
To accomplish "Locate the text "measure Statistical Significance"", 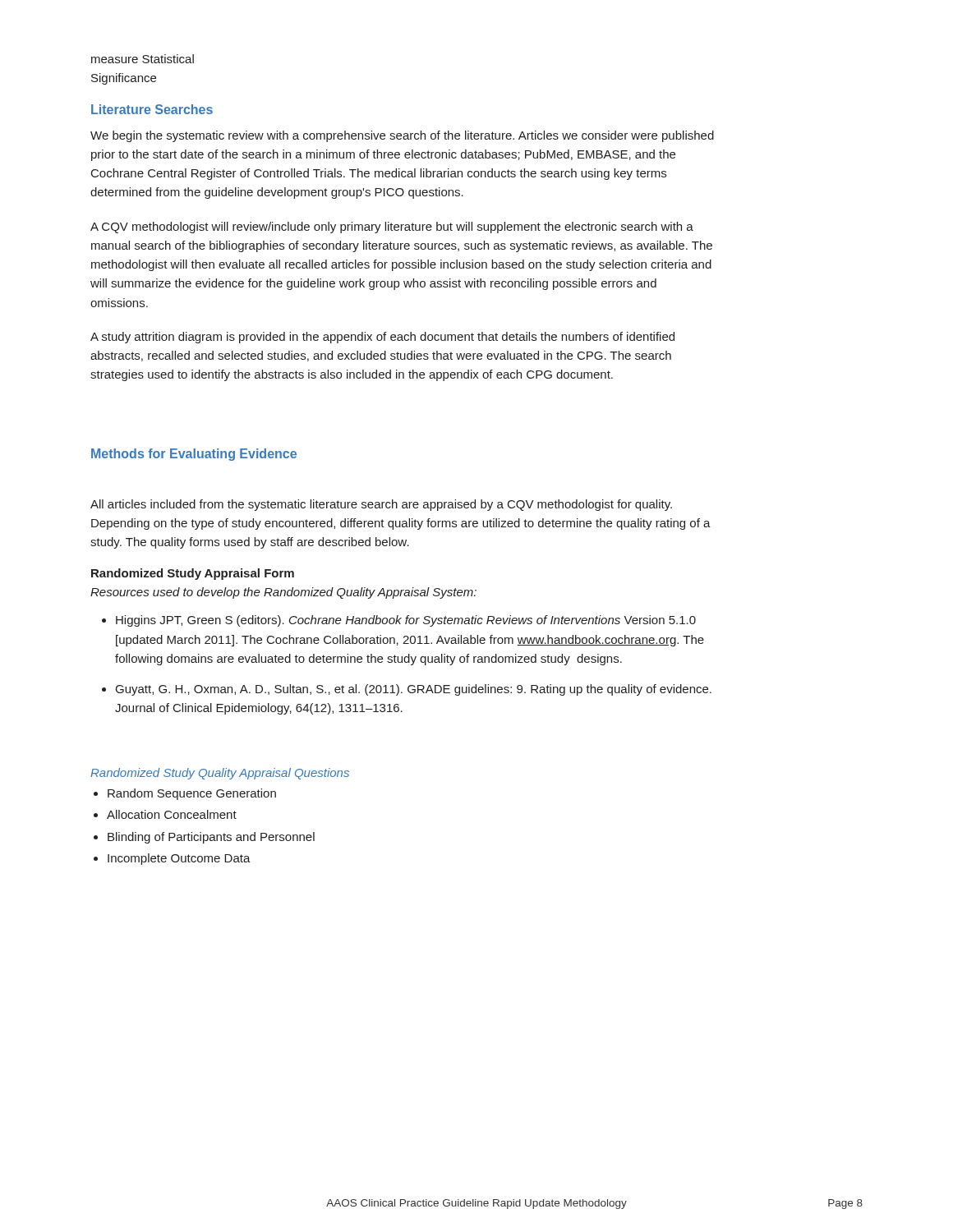I will [x=142, y=68].
